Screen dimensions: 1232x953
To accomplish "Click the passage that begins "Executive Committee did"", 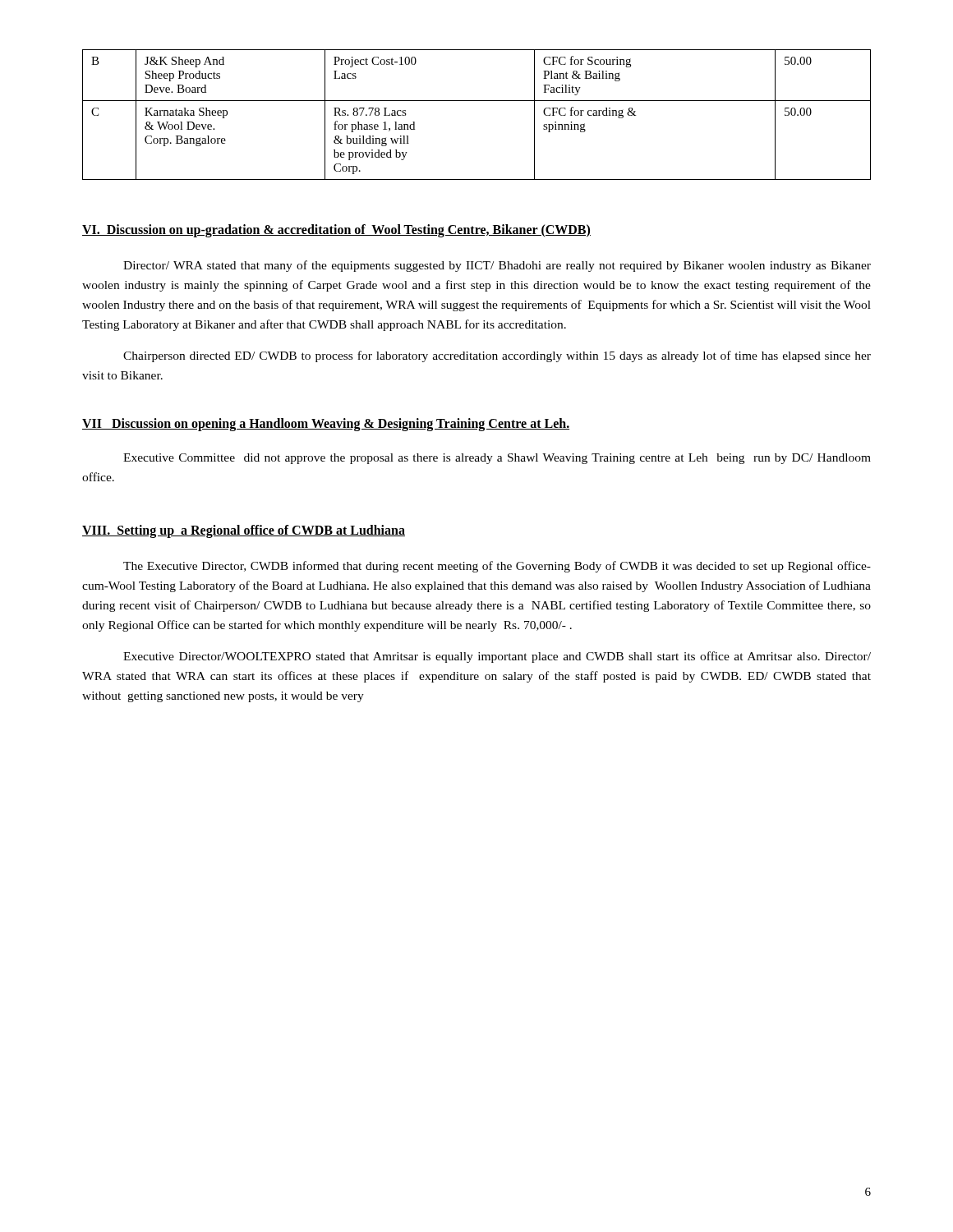I will click(x=476, y=467).
